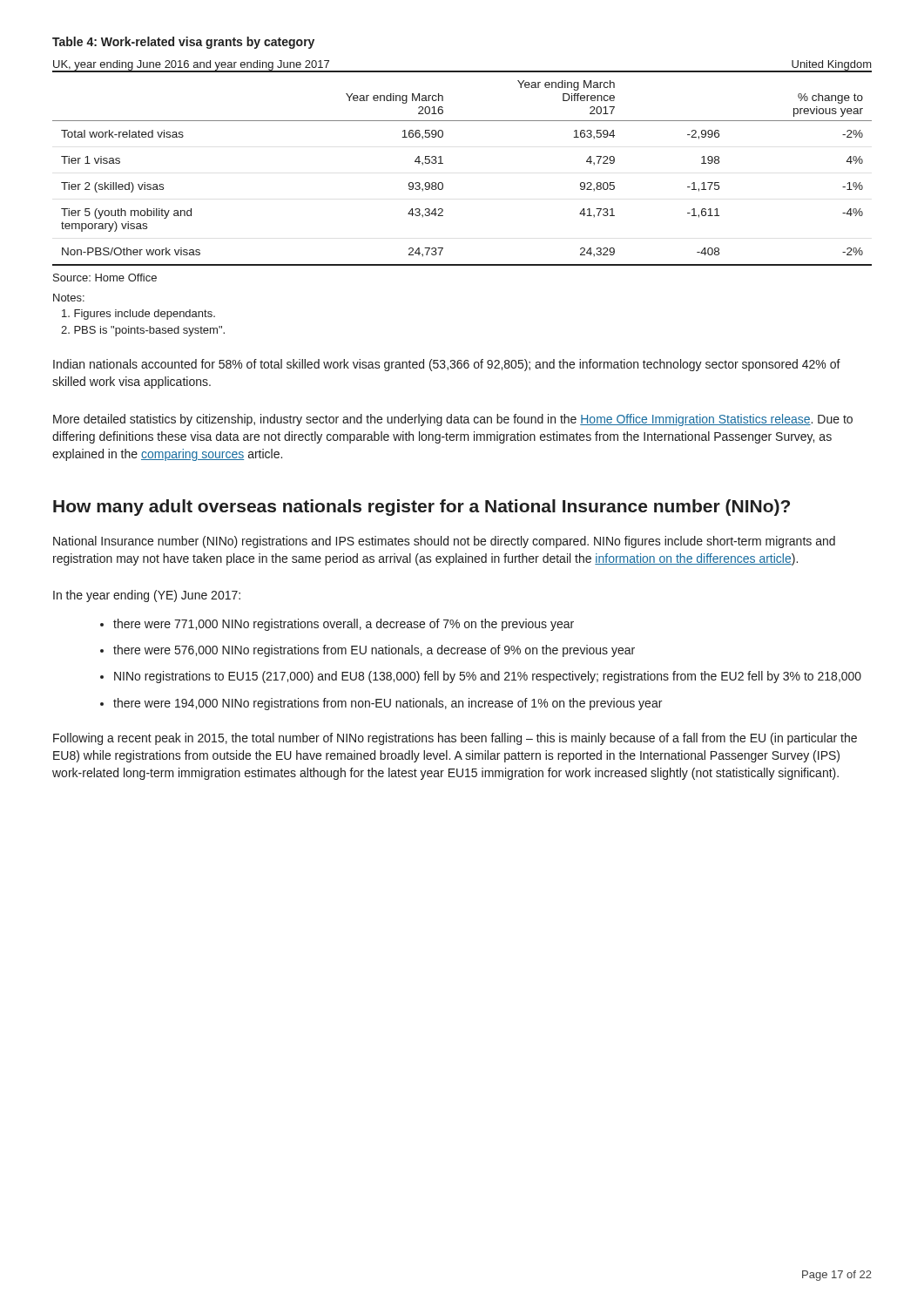Click on the block starting "How many adult overseas nationals register for"
This screenshot has height=1307, width=924.
pos(422,506)
